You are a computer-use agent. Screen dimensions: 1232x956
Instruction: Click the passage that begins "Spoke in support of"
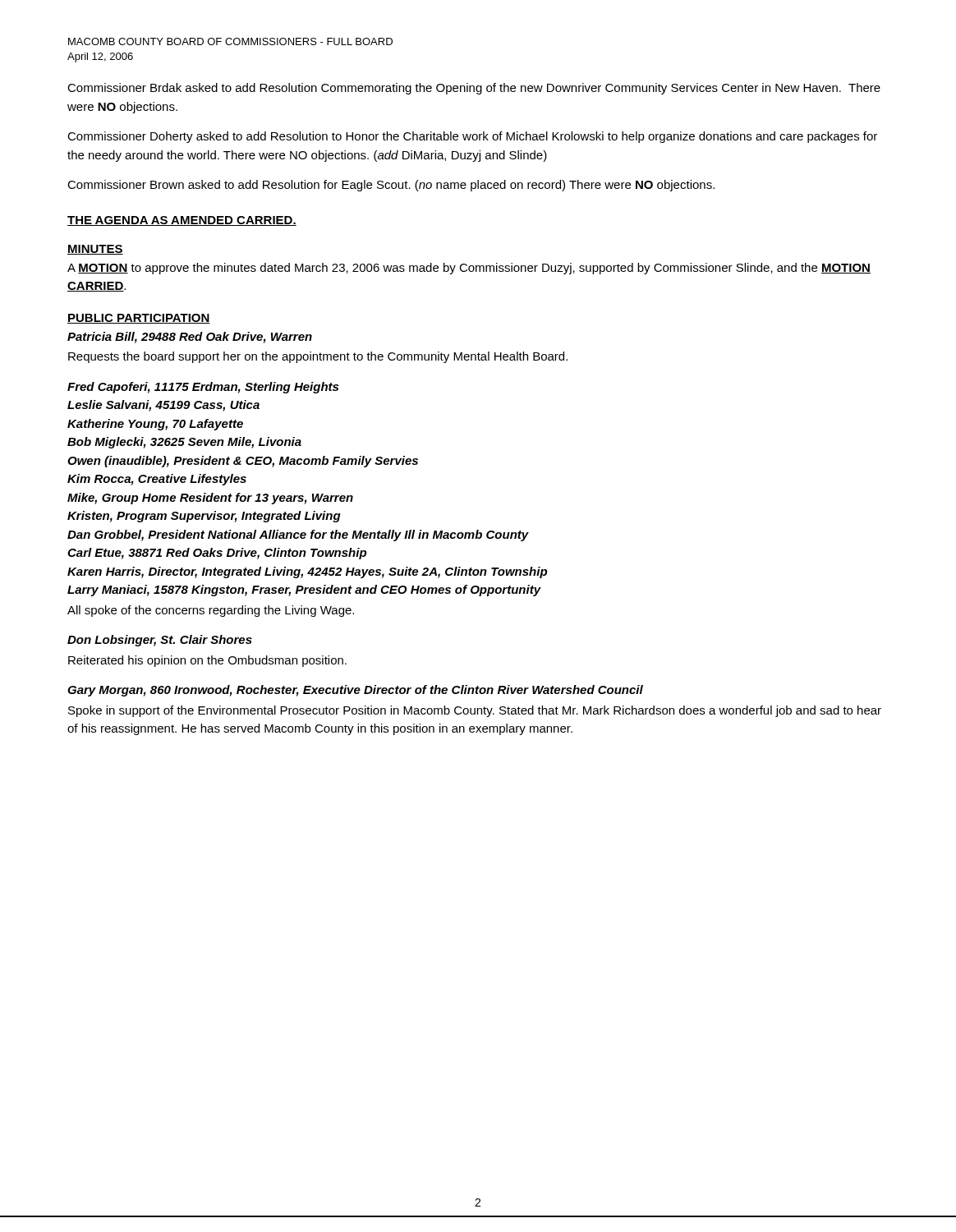[474, 719]
